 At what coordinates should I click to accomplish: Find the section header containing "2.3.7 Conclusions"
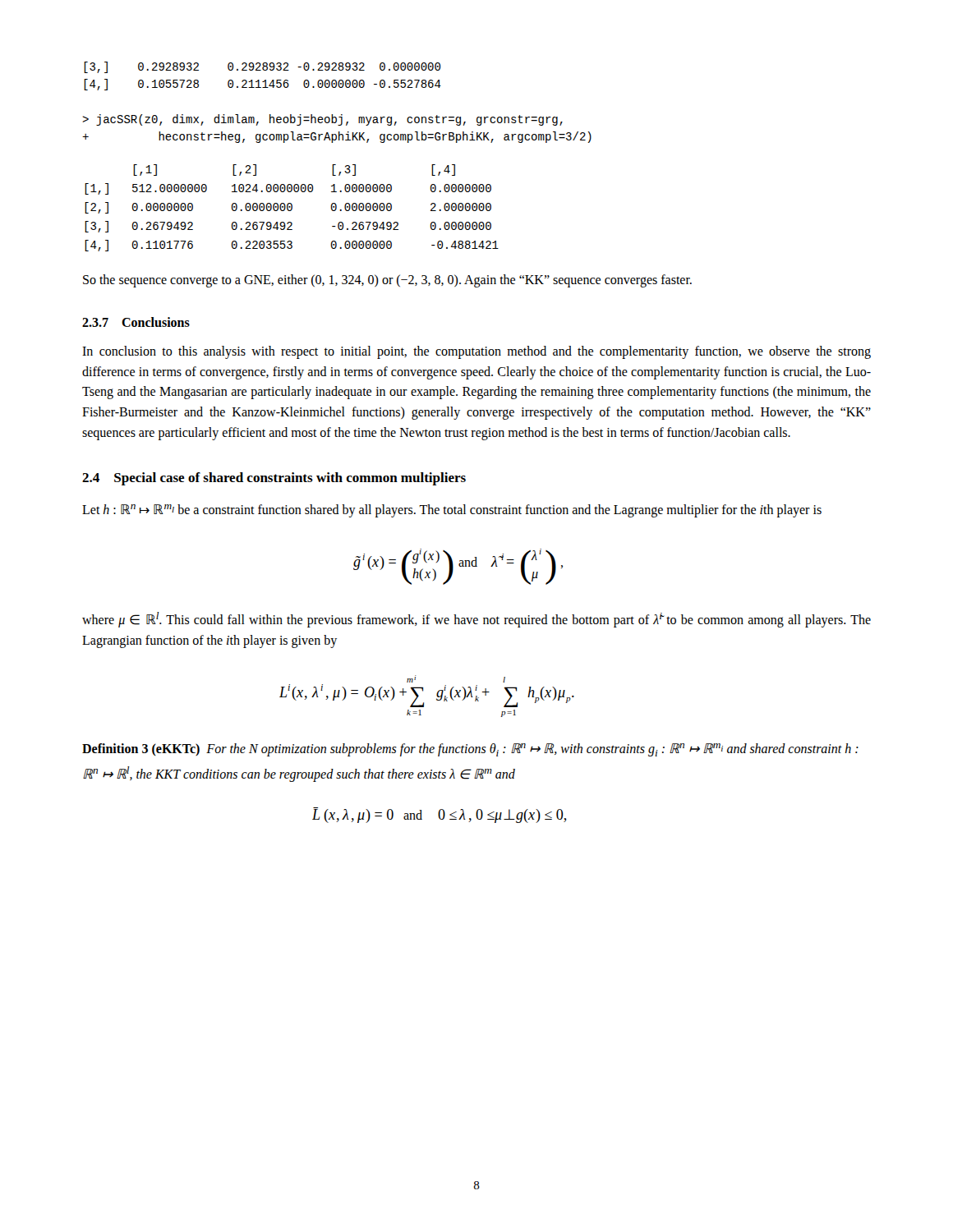tap(136, 322)
